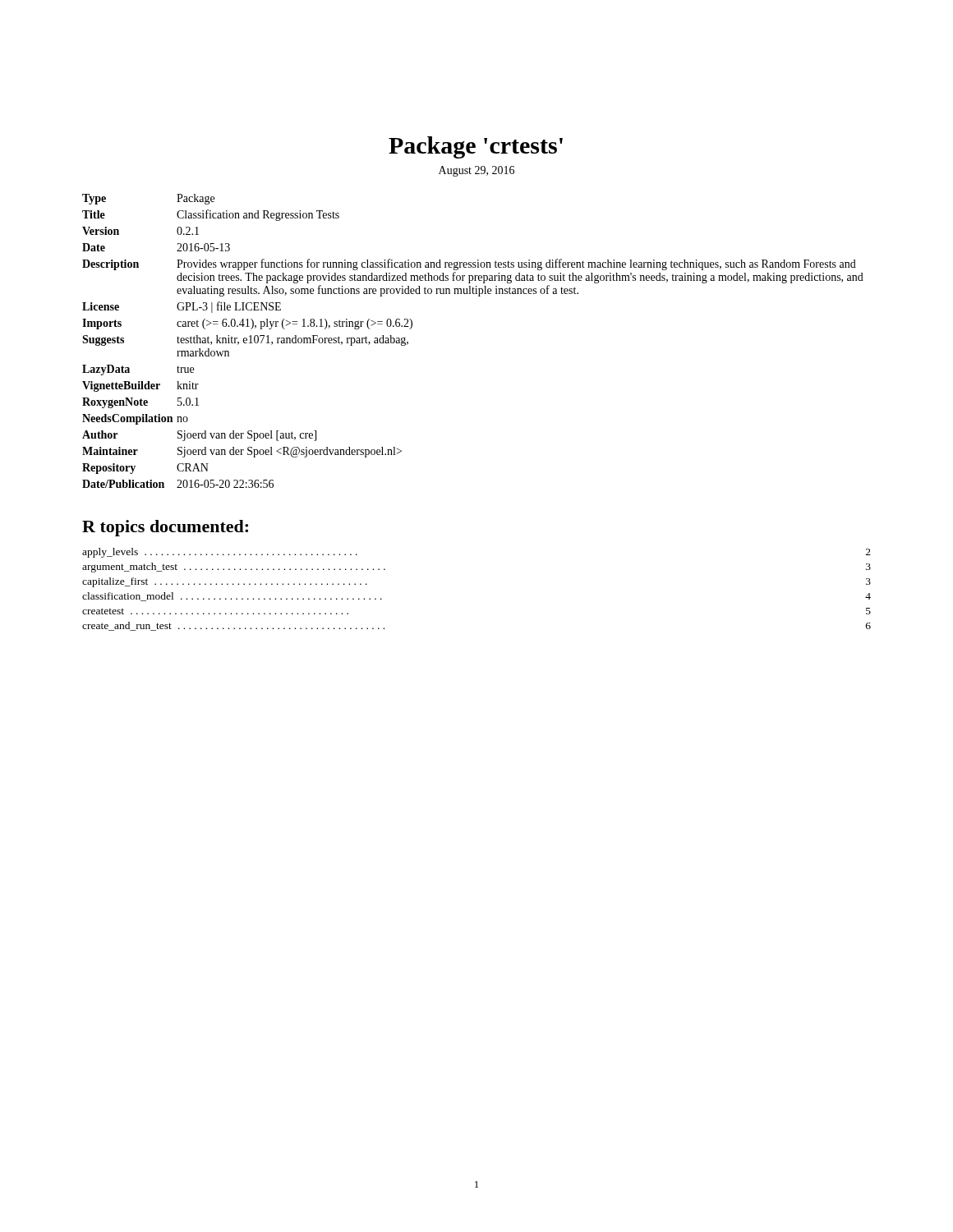Image resolution: width=953 pixels, height=1232 pixels.
Task: Click on the text that reads "Repository CRAN"
Action: [x=114, y=469]
